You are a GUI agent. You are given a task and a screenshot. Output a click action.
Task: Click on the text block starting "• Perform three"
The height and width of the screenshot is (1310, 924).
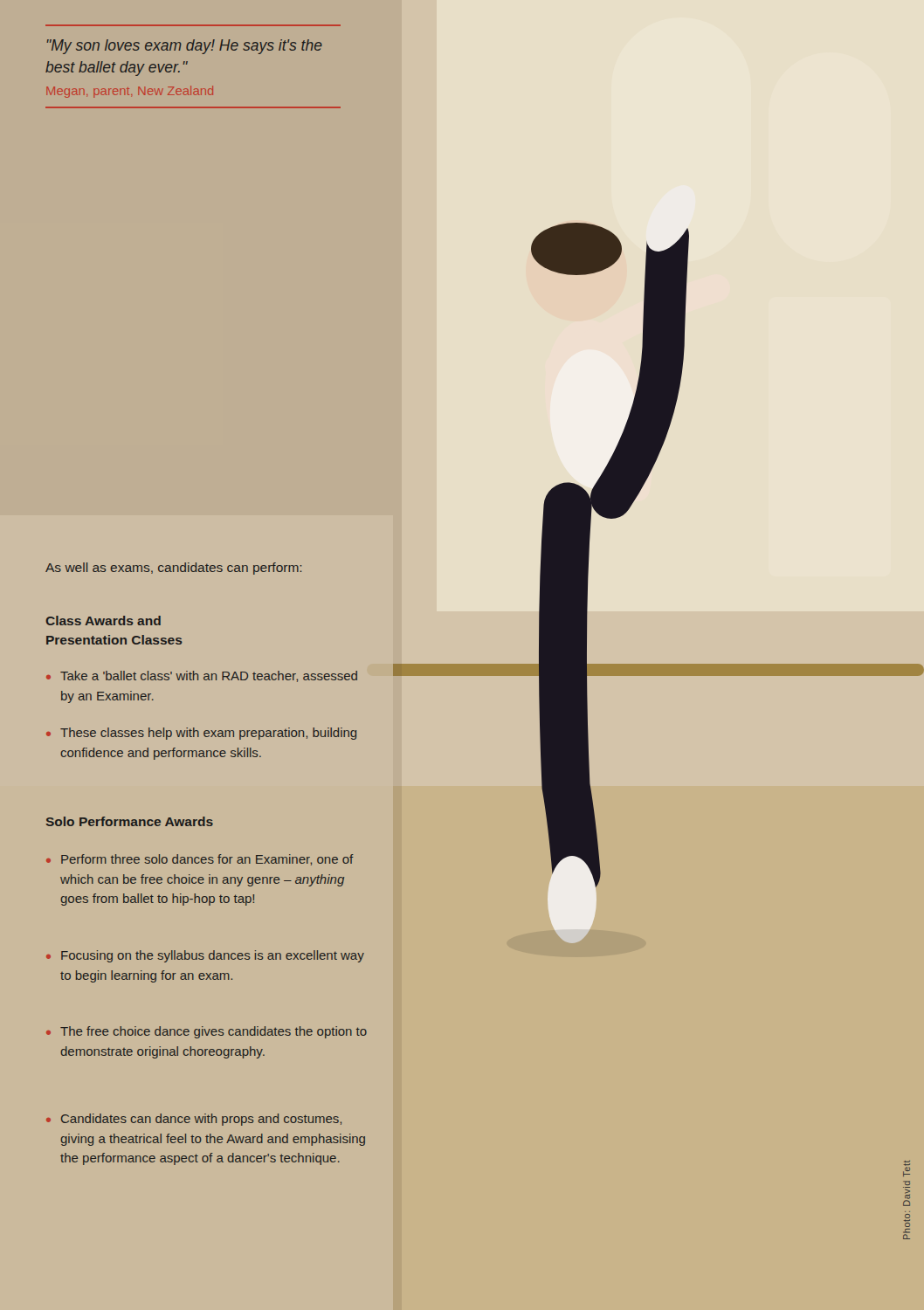pos(207,879)
